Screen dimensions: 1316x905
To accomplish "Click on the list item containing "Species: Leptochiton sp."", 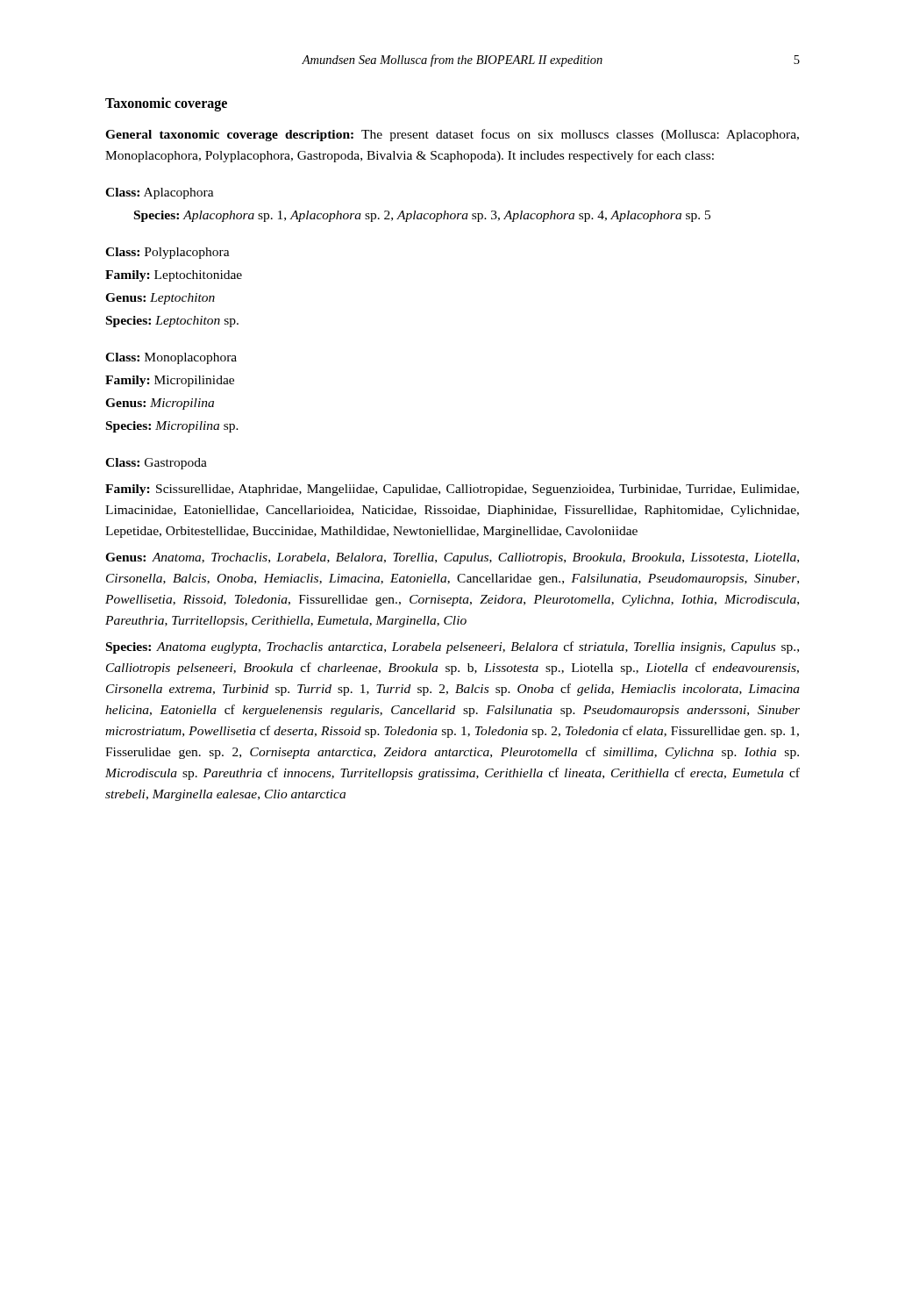I will point(172,320).
